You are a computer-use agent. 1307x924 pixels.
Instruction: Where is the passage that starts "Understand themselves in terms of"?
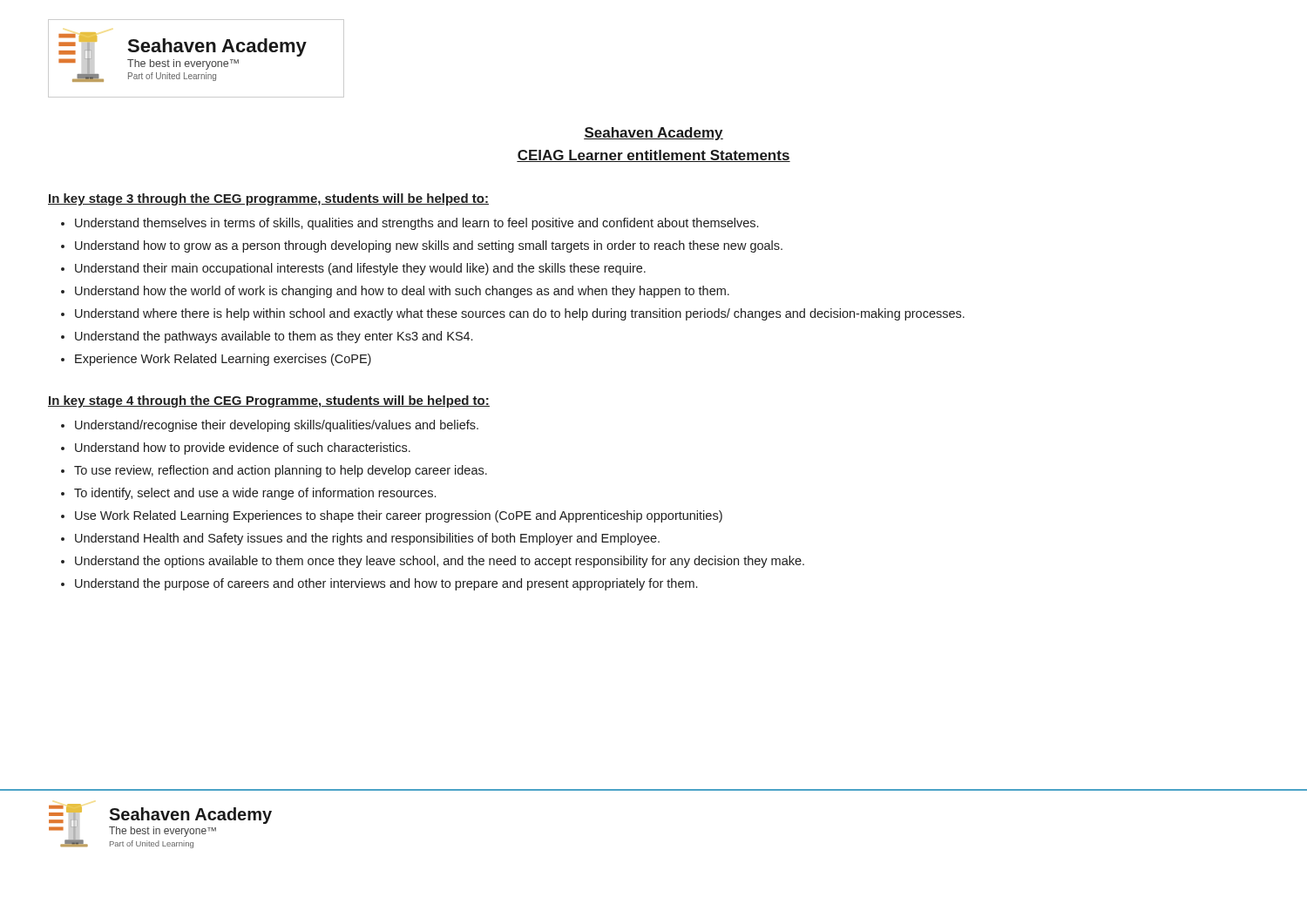coord(417,223)
